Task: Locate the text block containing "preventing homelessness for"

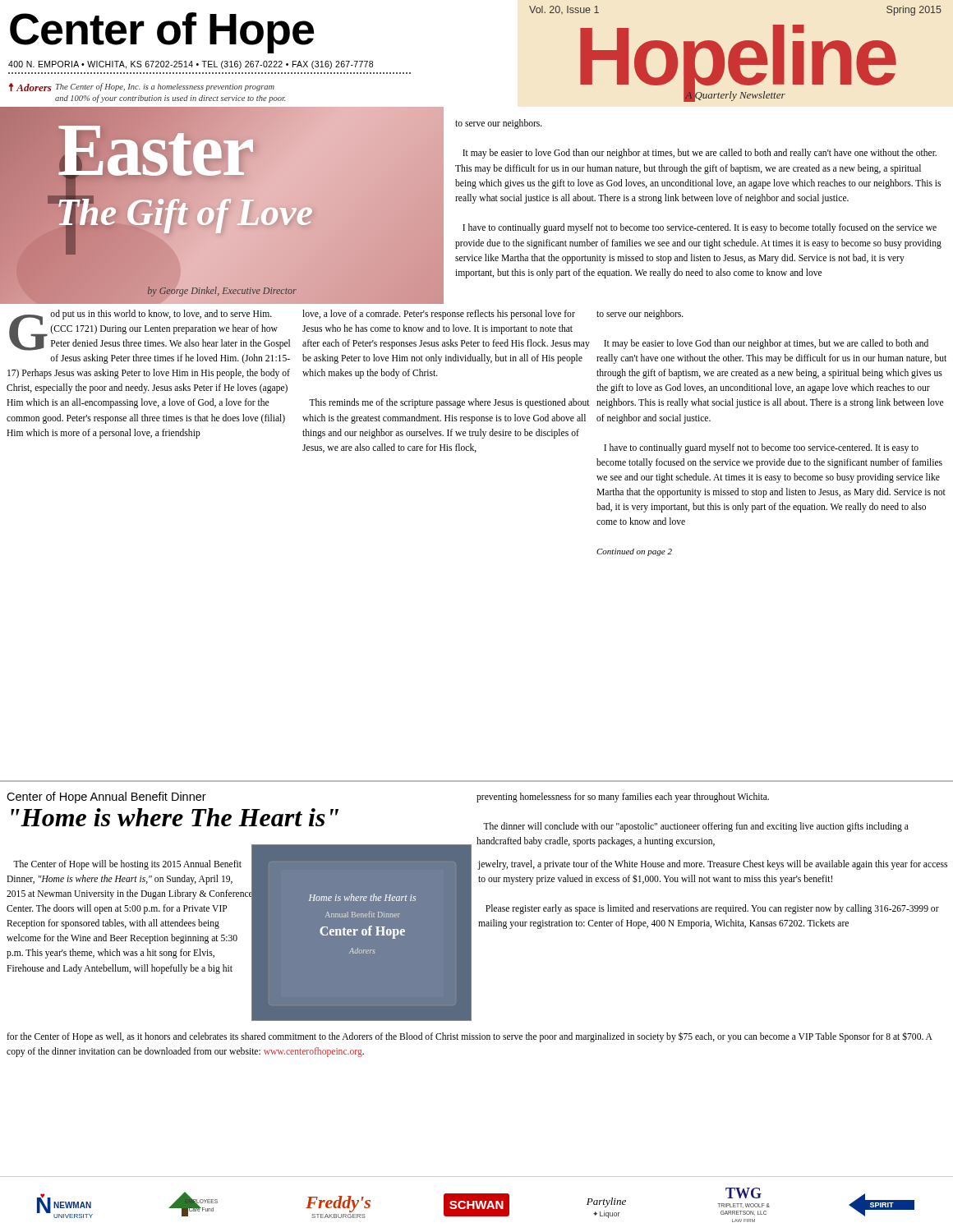Action: [x=692, y=819]
